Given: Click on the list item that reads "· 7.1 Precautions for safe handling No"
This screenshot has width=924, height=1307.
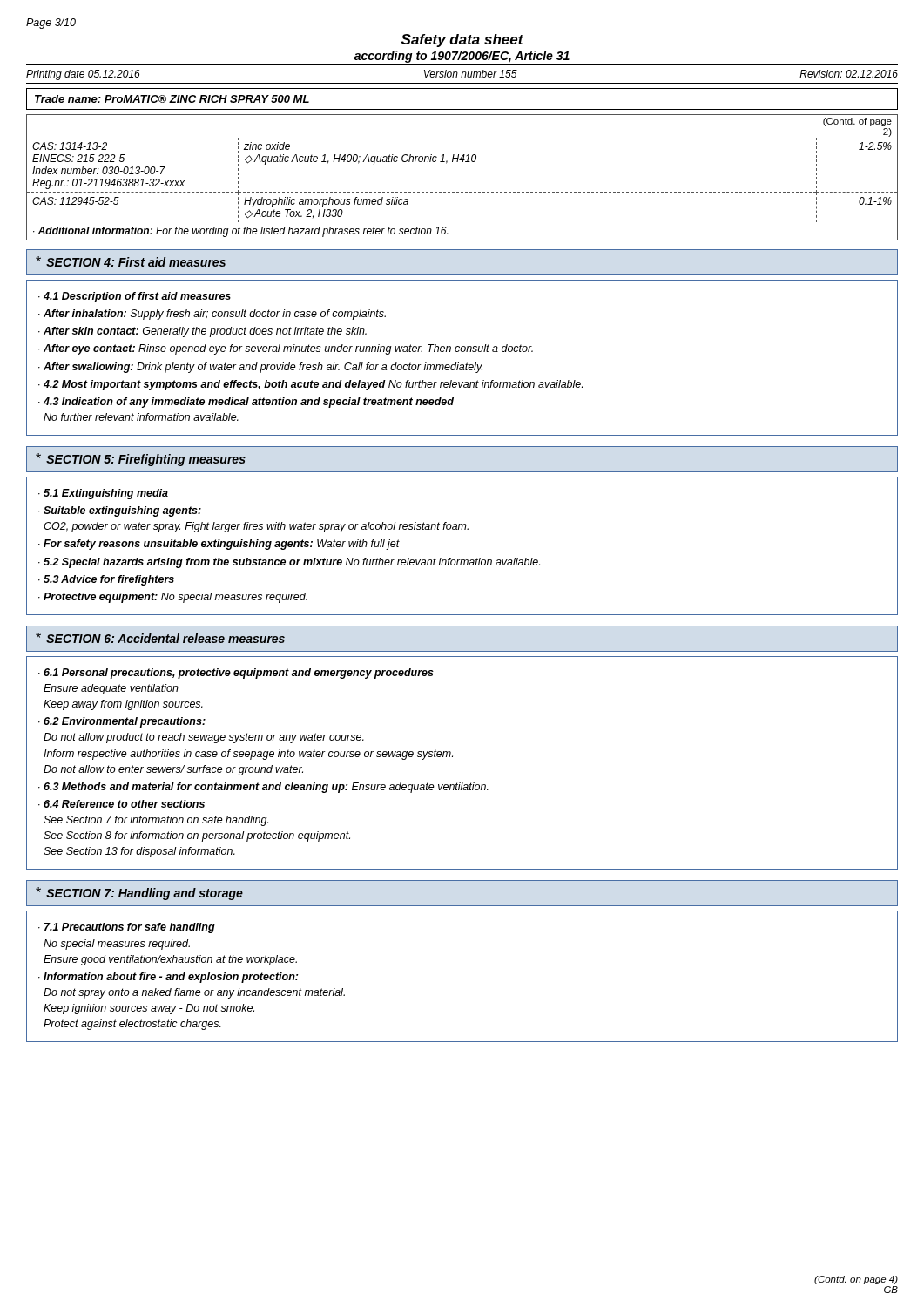Looking at the screenshot, I should [x=168, y=943].
